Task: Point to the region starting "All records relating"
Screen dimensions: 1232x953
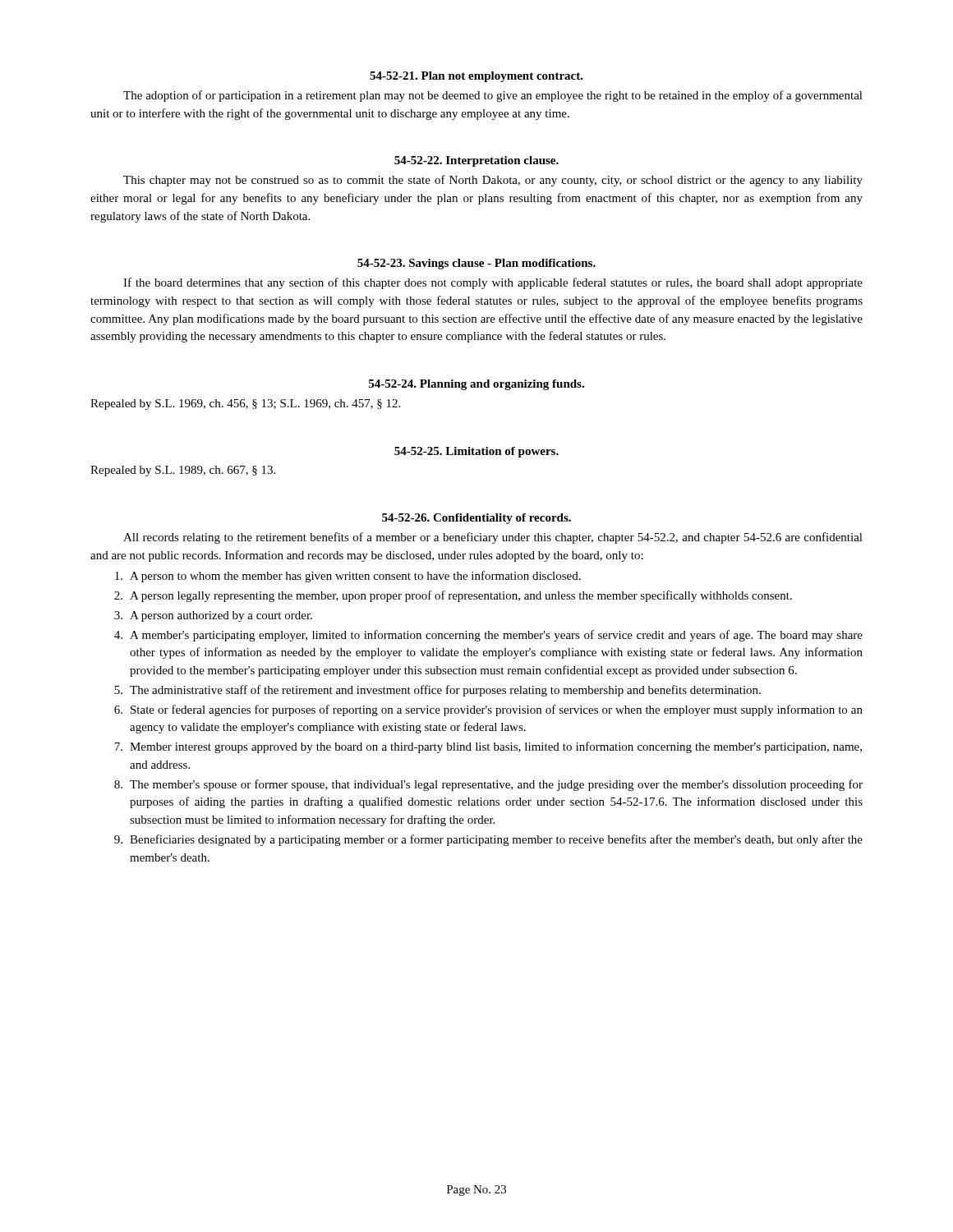Action: point(476,546)
